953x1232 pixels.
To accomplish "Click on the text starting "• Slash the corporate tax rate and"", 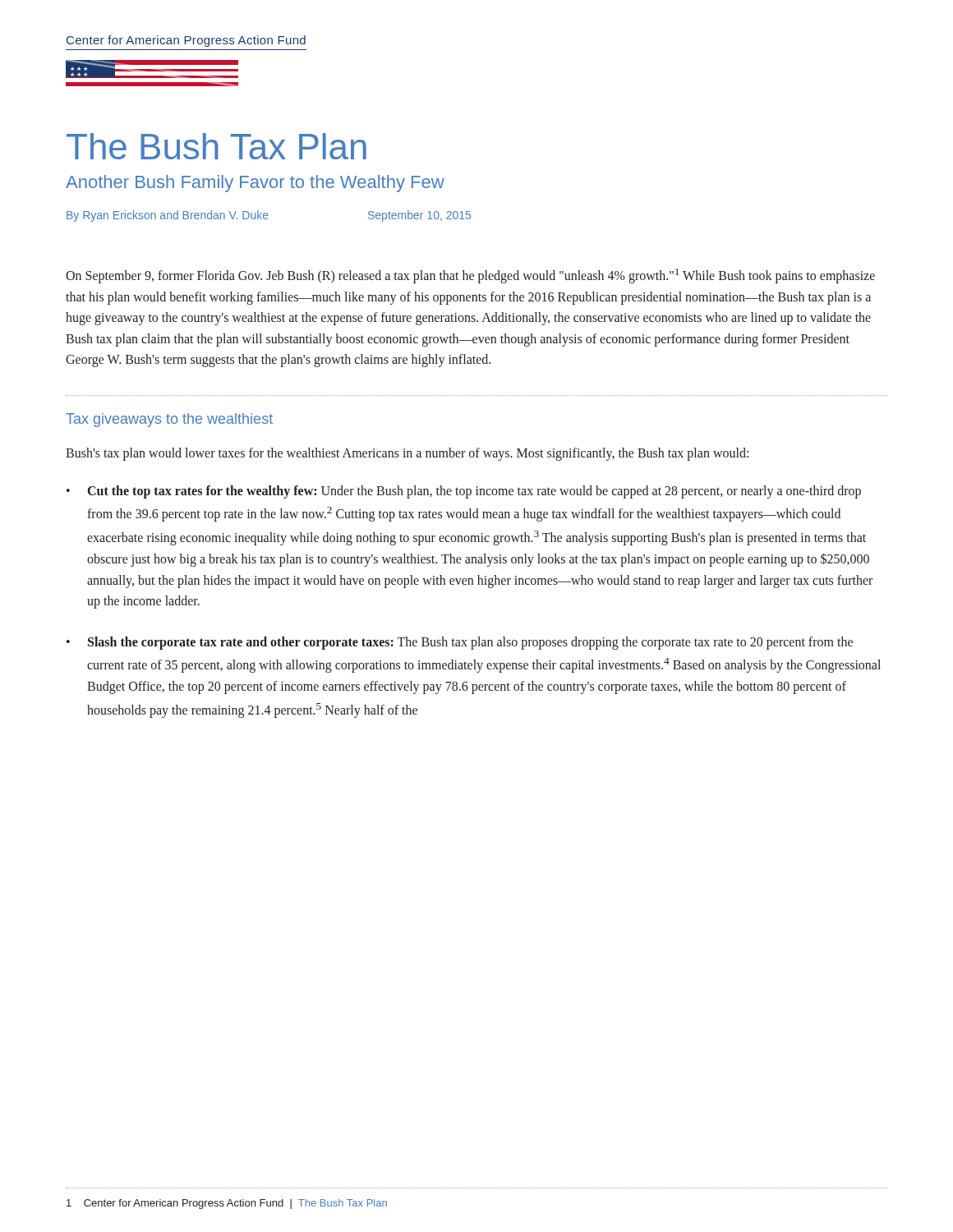I will click(x=476, y=676).
